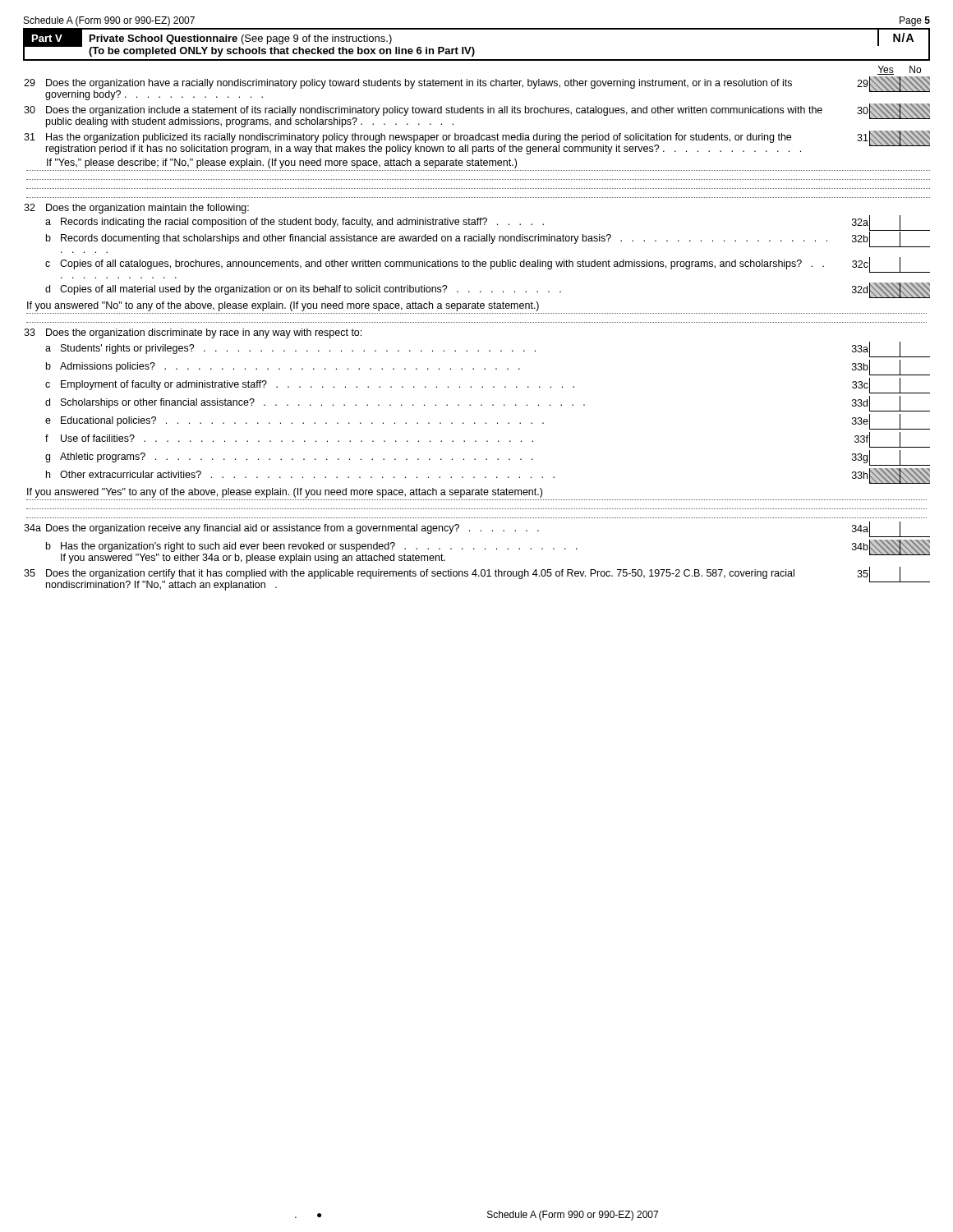Screen dimensions: 1232x953
Task: Locate the text block with the text "30 Does the organization include a"
Action: 476,116
